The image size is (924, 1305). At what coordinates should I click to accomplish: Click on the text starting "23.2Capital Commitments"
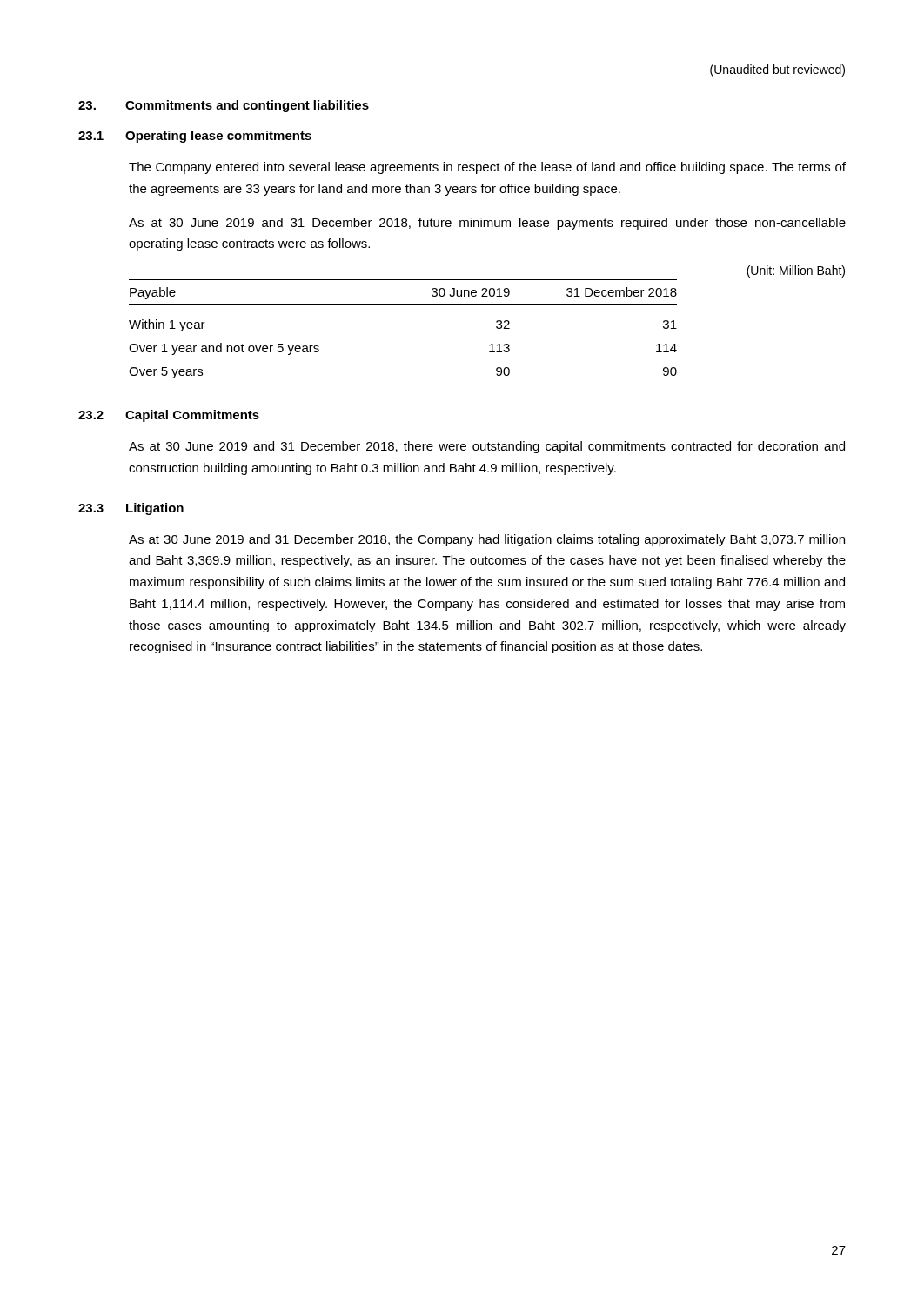[169, 415]
